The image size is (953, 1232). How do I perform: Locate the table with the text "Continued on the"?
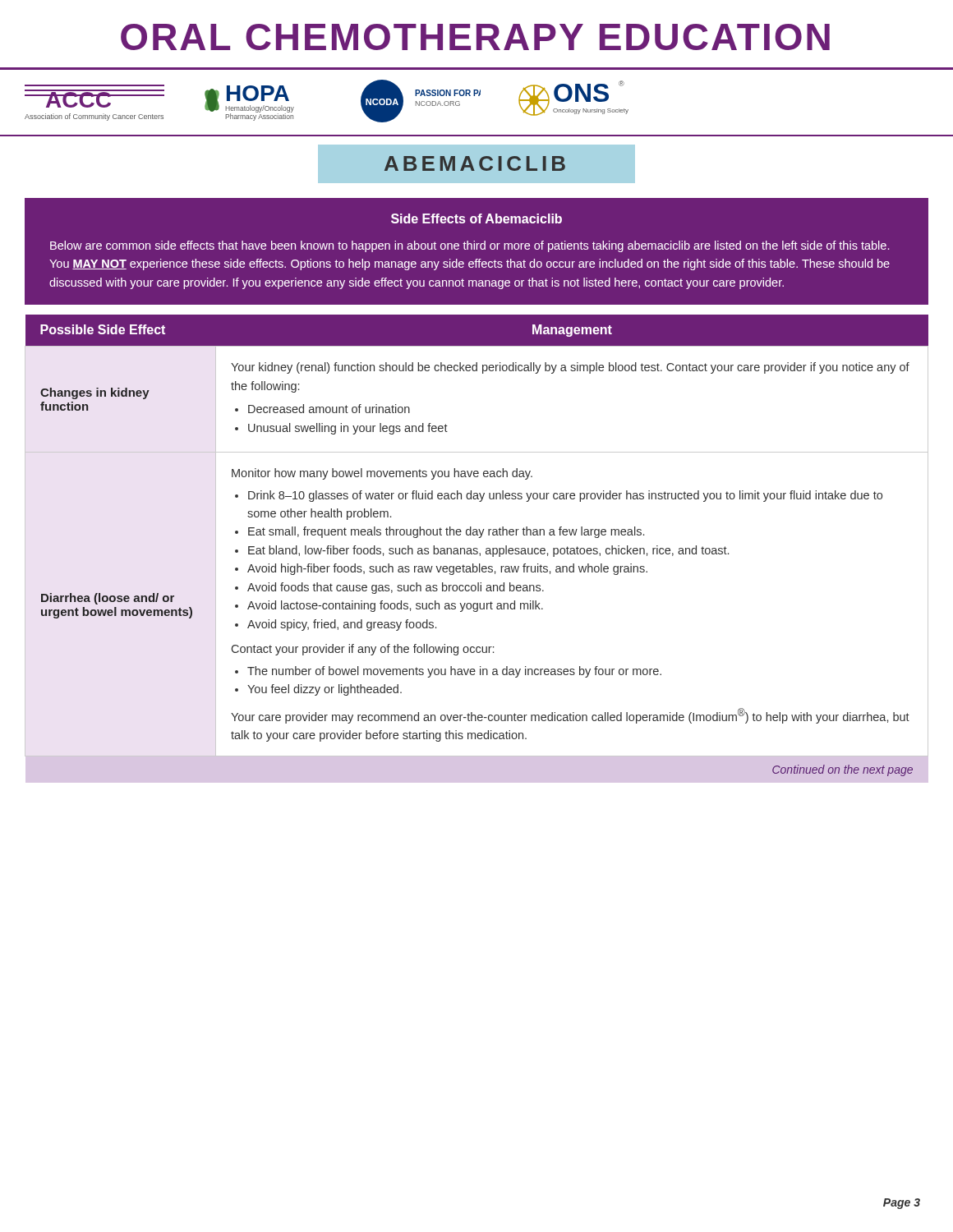click(476, 549)
